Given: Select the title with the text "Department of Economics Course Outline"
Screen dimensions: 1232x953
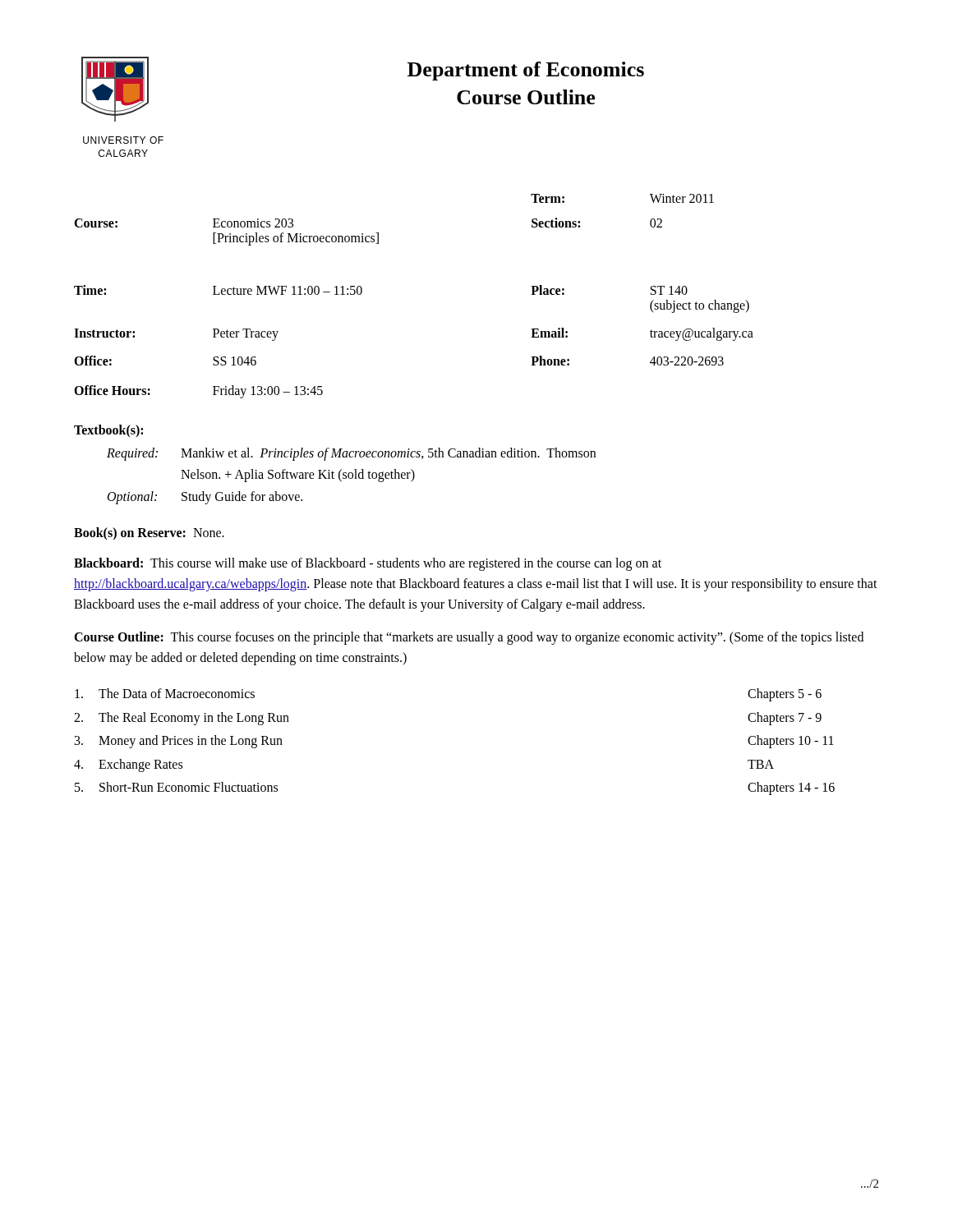Looking at the screenshot, I should coord(526,84).
